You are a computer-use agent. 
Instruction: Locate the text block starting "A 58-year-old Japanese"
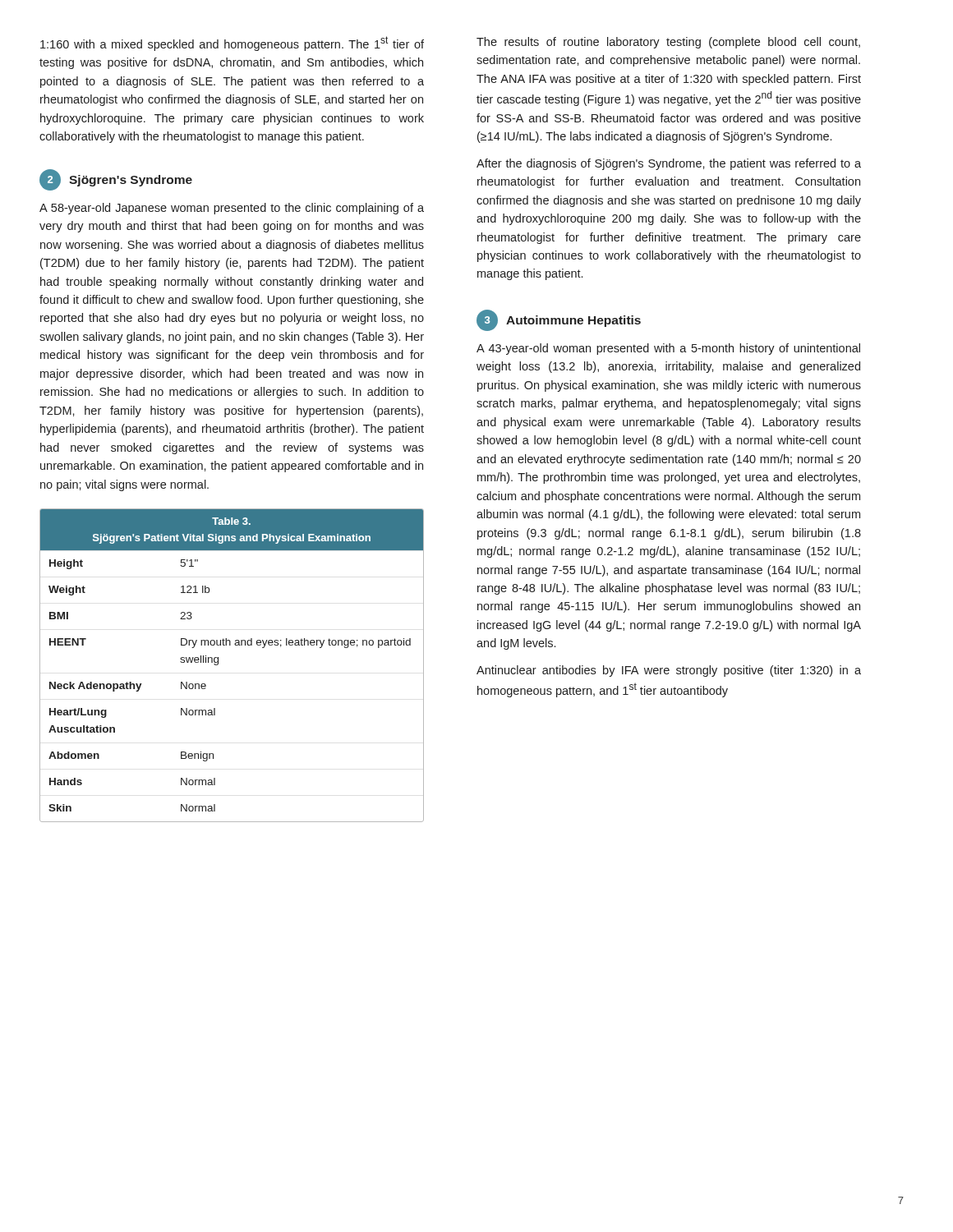(232, 346)
